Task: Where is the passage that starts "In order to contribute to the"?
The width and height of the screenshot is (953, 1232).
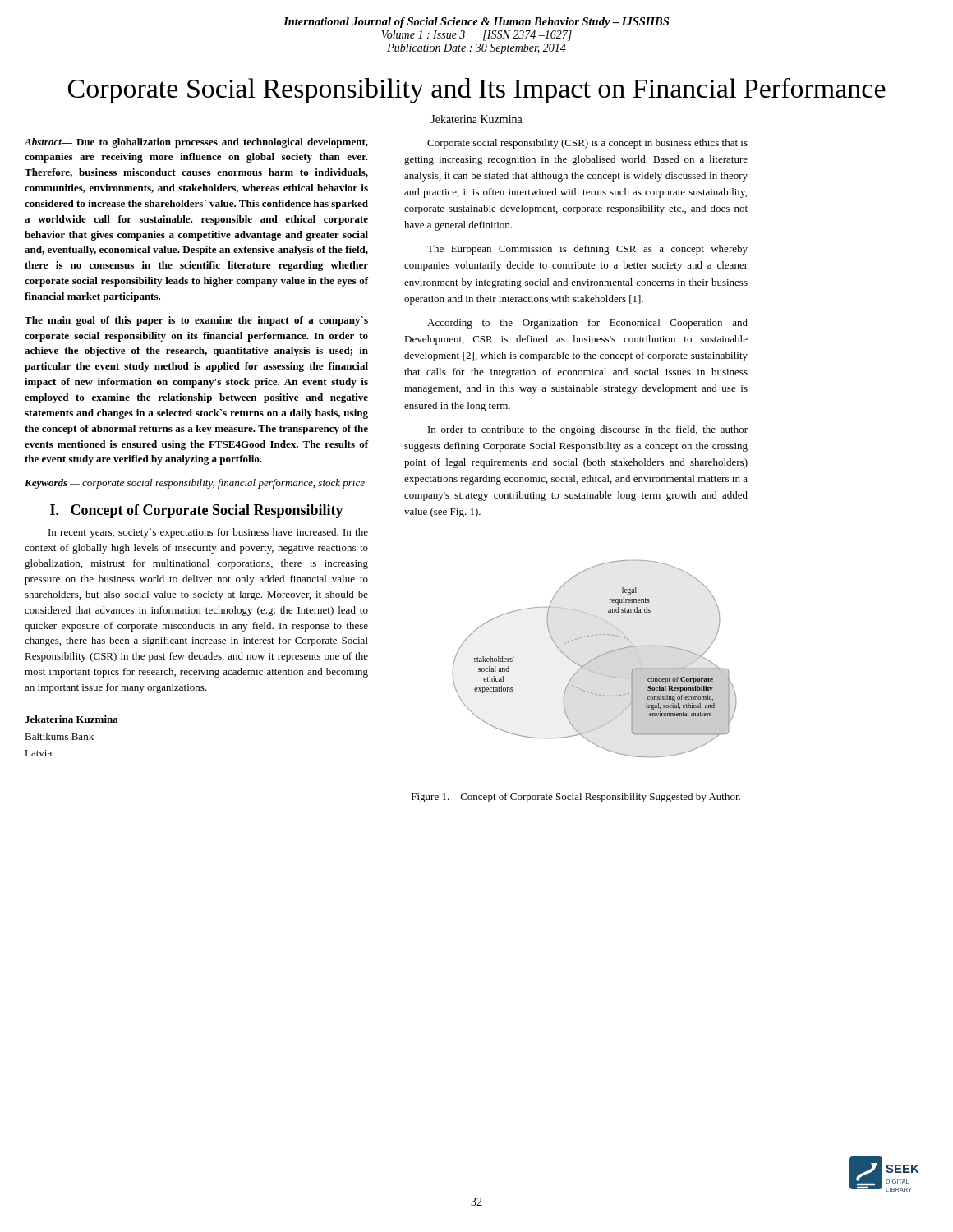Action: [x=576, y=470]
